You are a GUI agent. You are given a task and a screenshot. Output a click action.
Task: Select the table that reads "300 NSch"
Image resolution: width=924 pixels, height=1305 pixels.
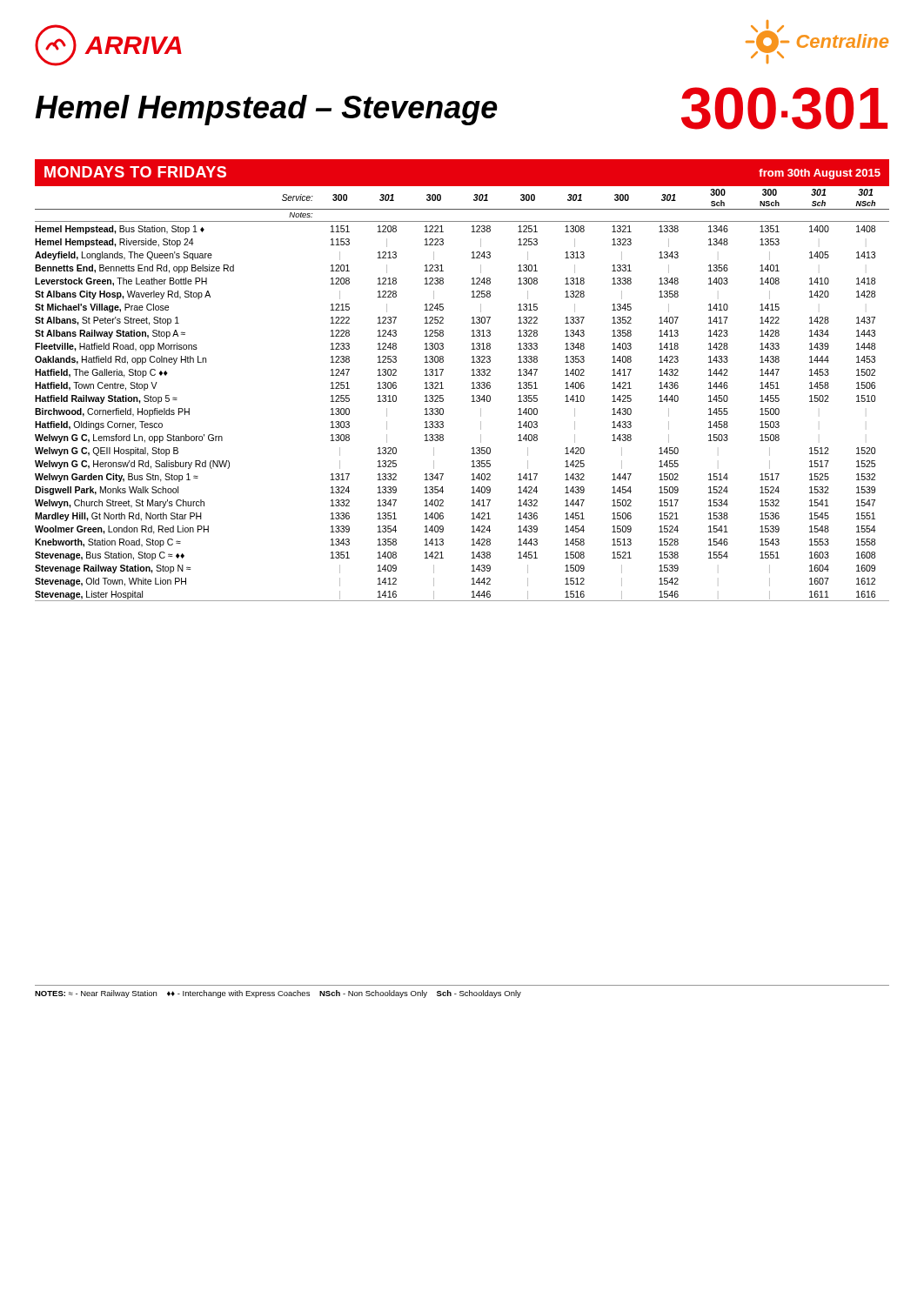462,394
